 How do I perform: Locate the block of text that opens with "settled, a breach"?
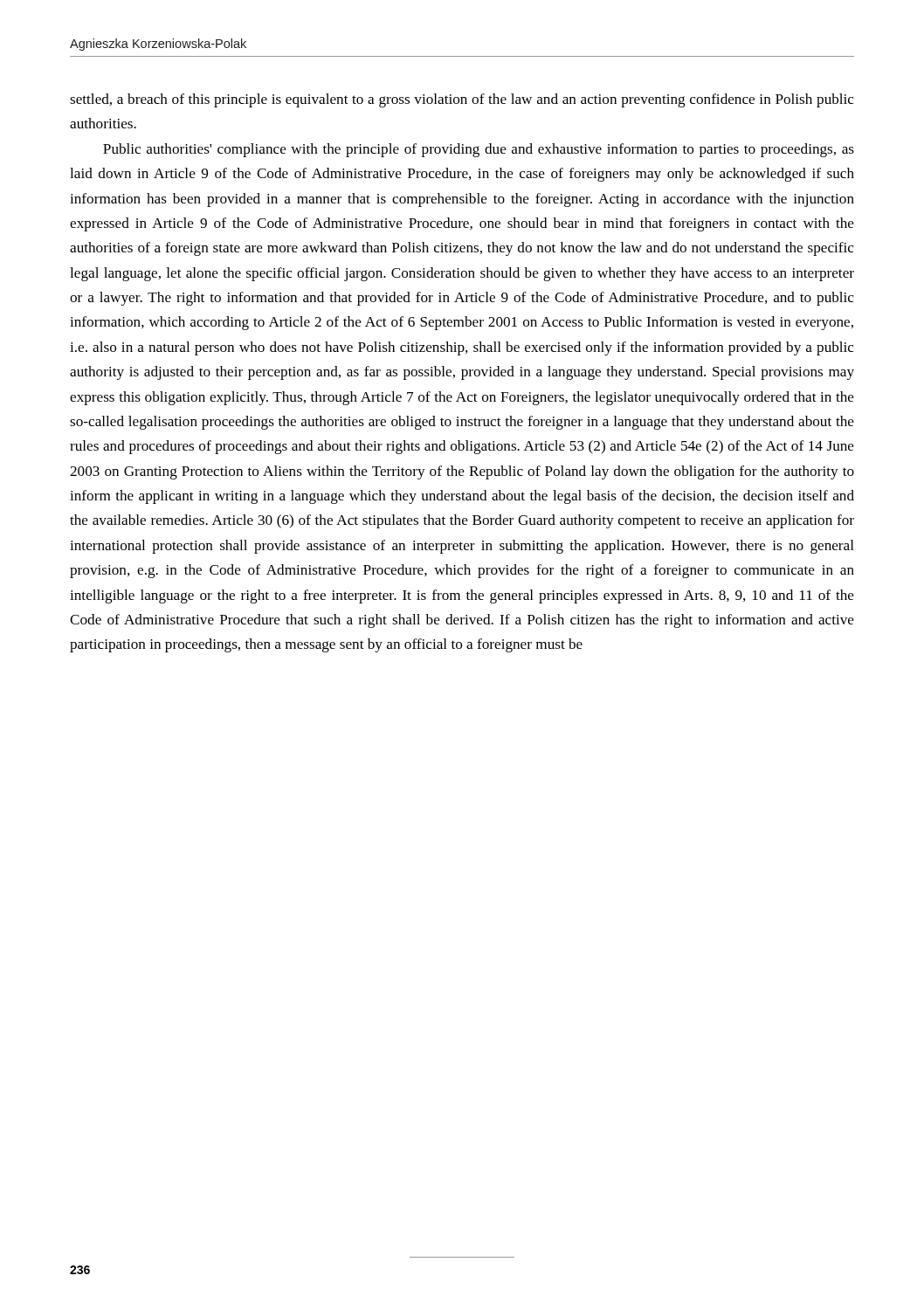click(x=462, y=372)
